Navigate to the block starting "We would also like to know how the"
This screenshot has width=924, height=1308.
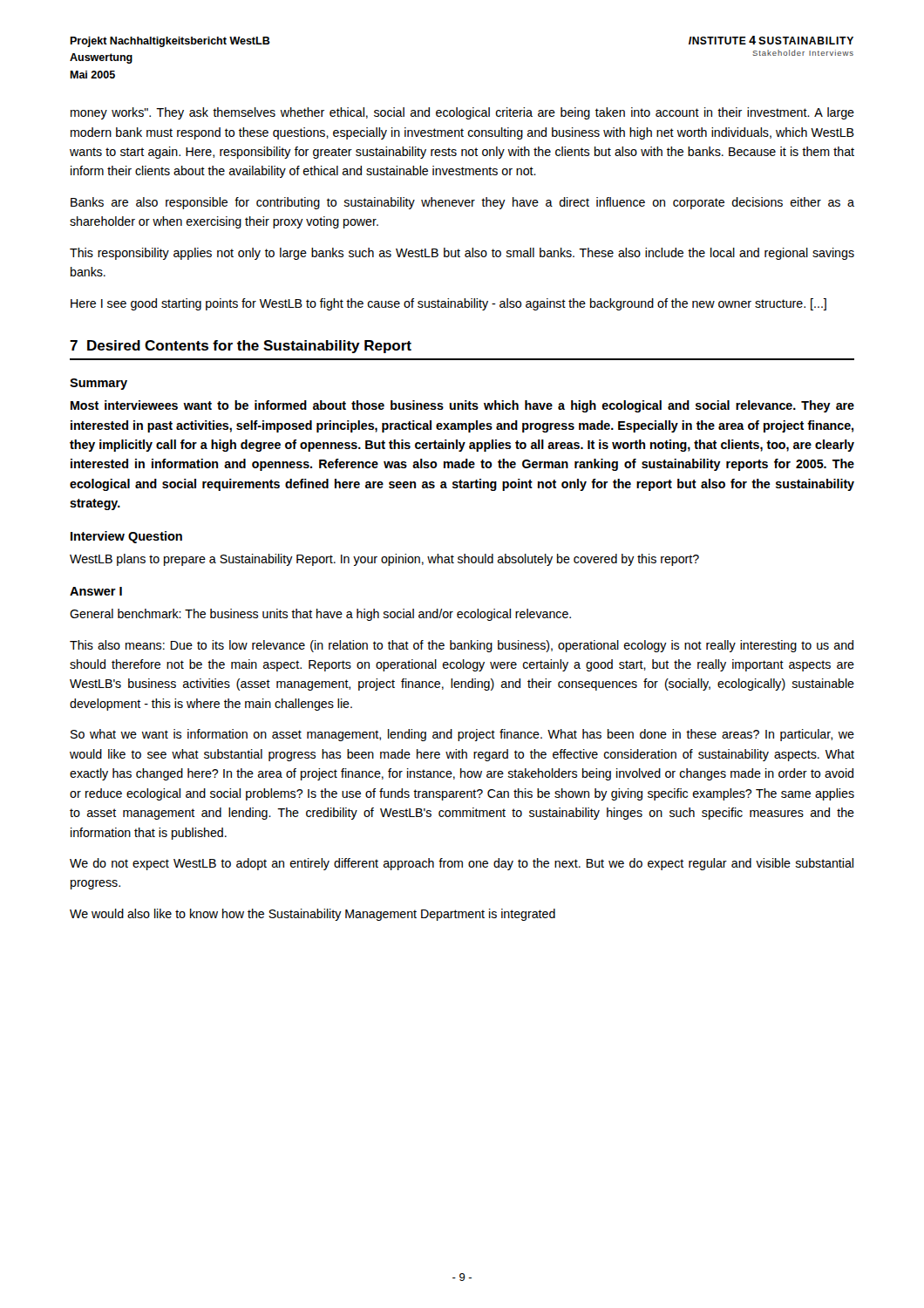tap(313, 914)
